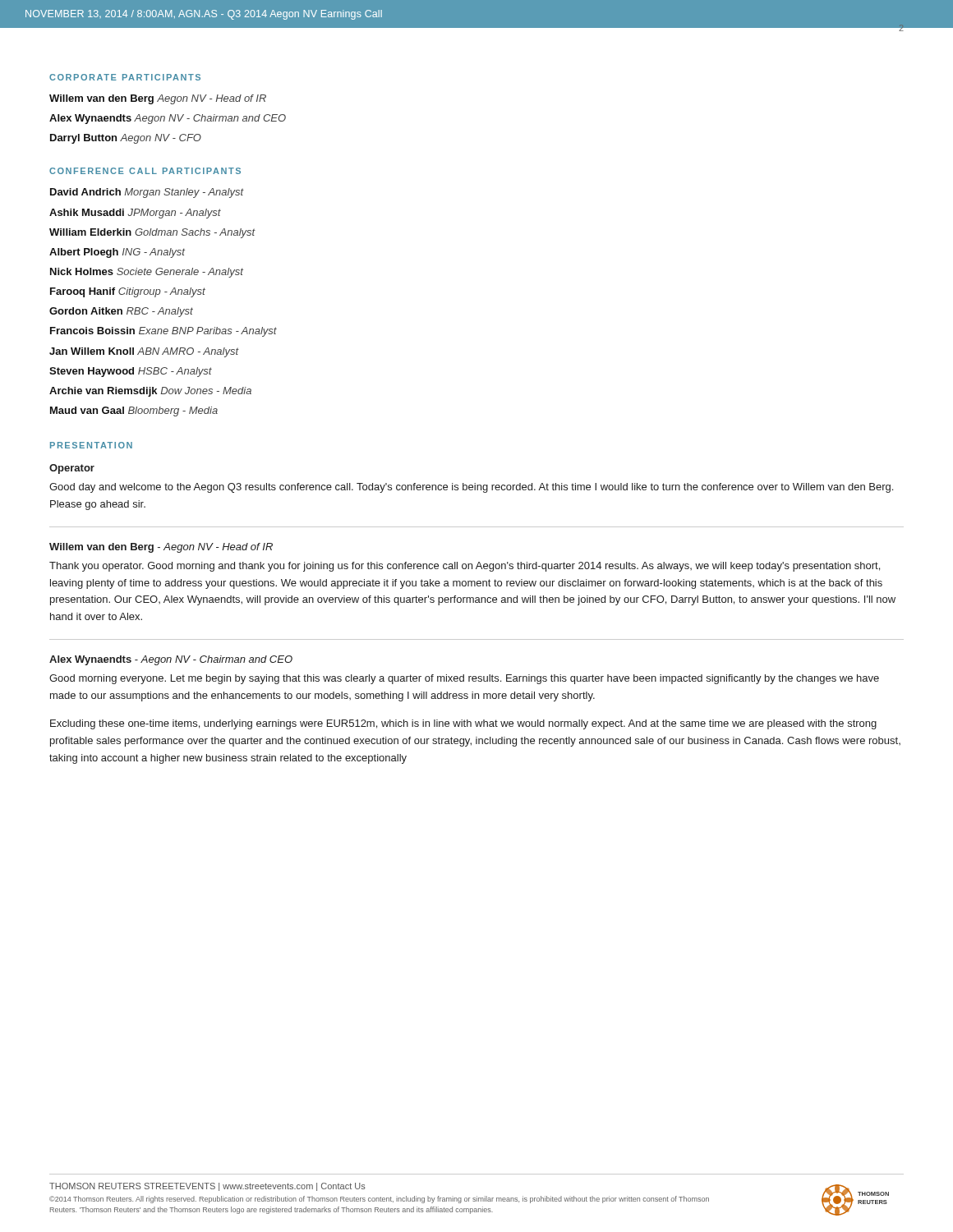Find the text block starting "Gordon Aitken RBC - Analyst"
Screen dimensions: 1232x953
click(121, 311)
